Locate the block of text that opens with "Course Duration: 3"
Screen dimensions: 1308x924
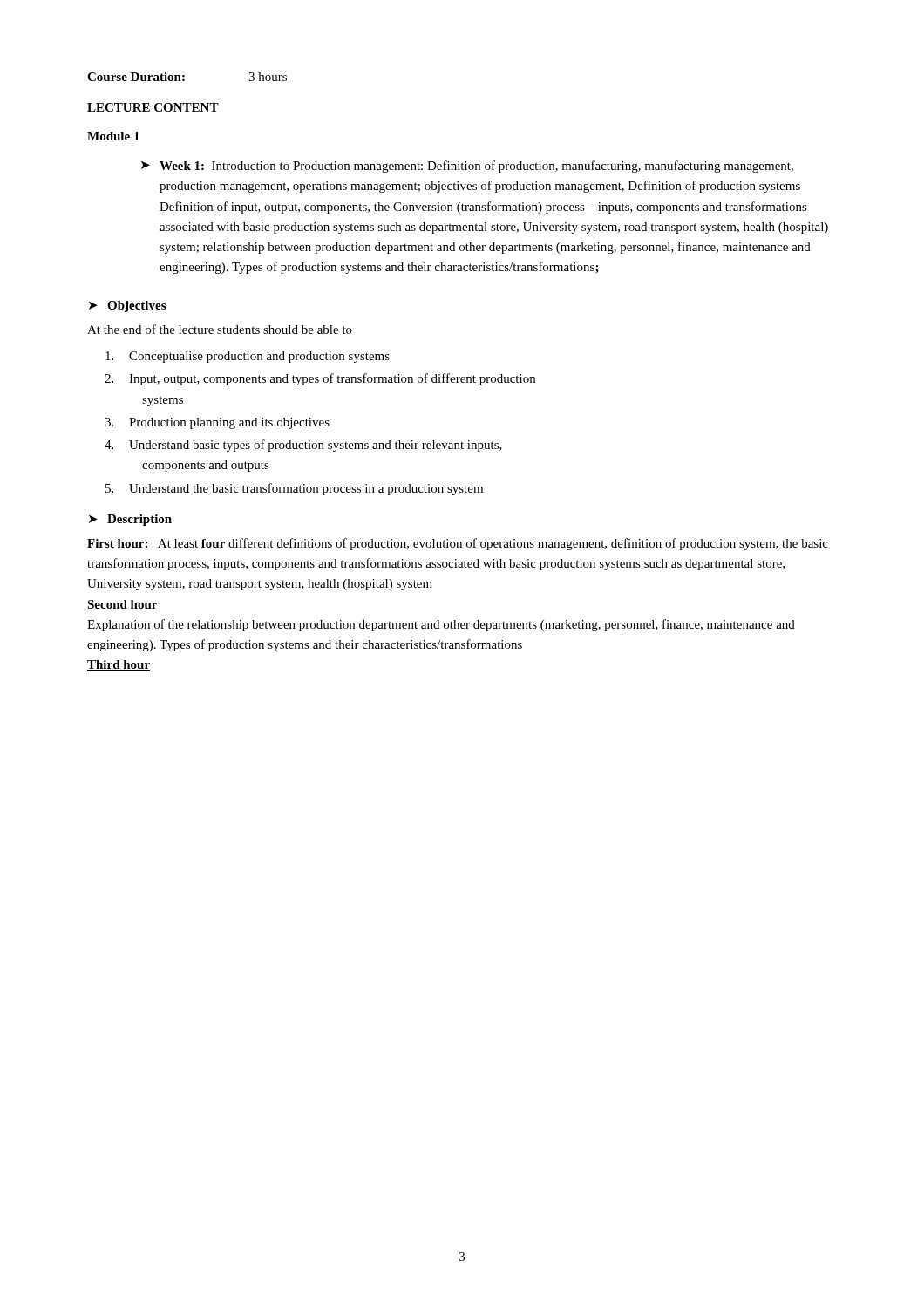(187, 77)
